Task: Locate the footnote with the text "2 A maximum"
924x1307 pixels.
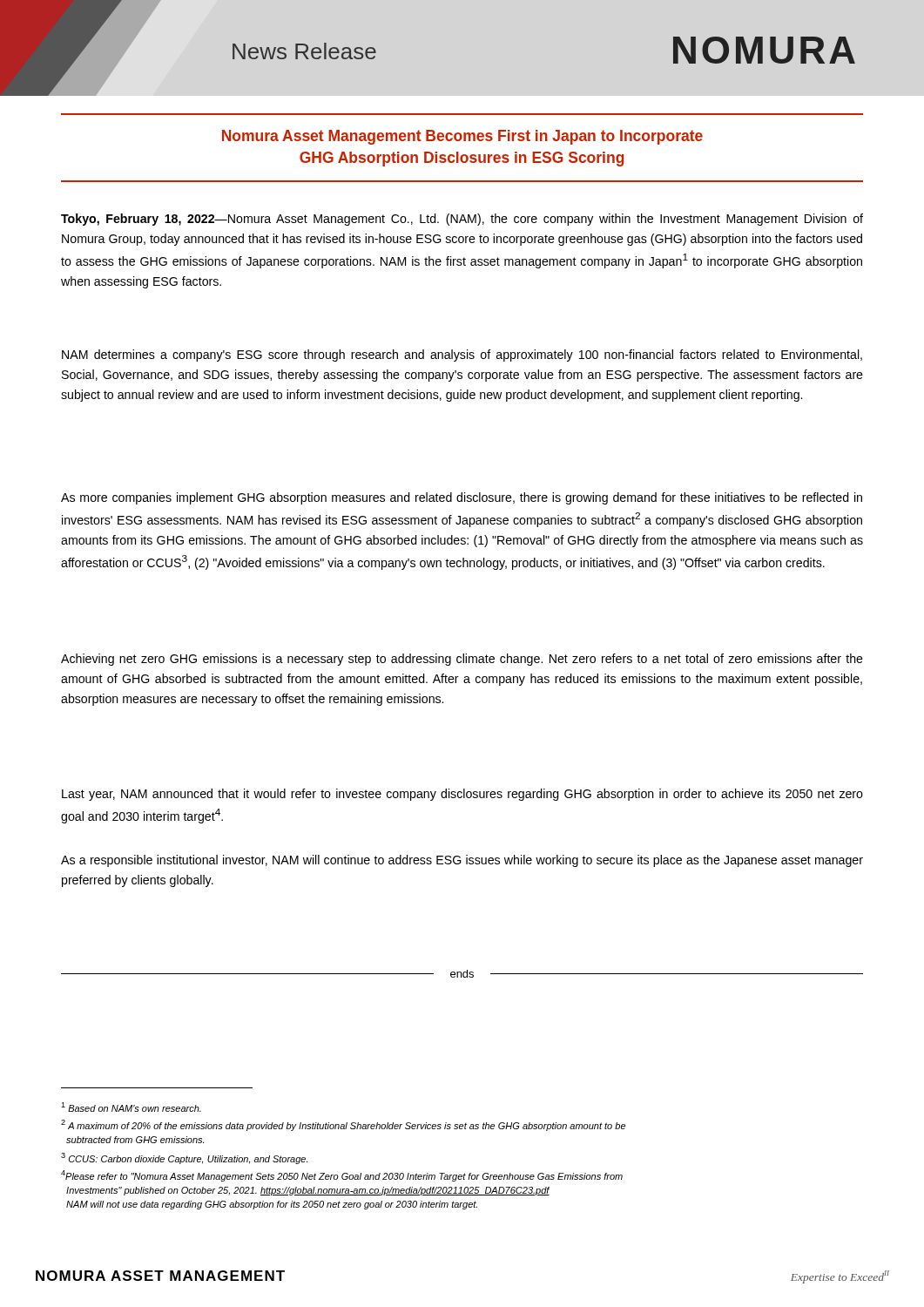Action: tap(343, 1131)
